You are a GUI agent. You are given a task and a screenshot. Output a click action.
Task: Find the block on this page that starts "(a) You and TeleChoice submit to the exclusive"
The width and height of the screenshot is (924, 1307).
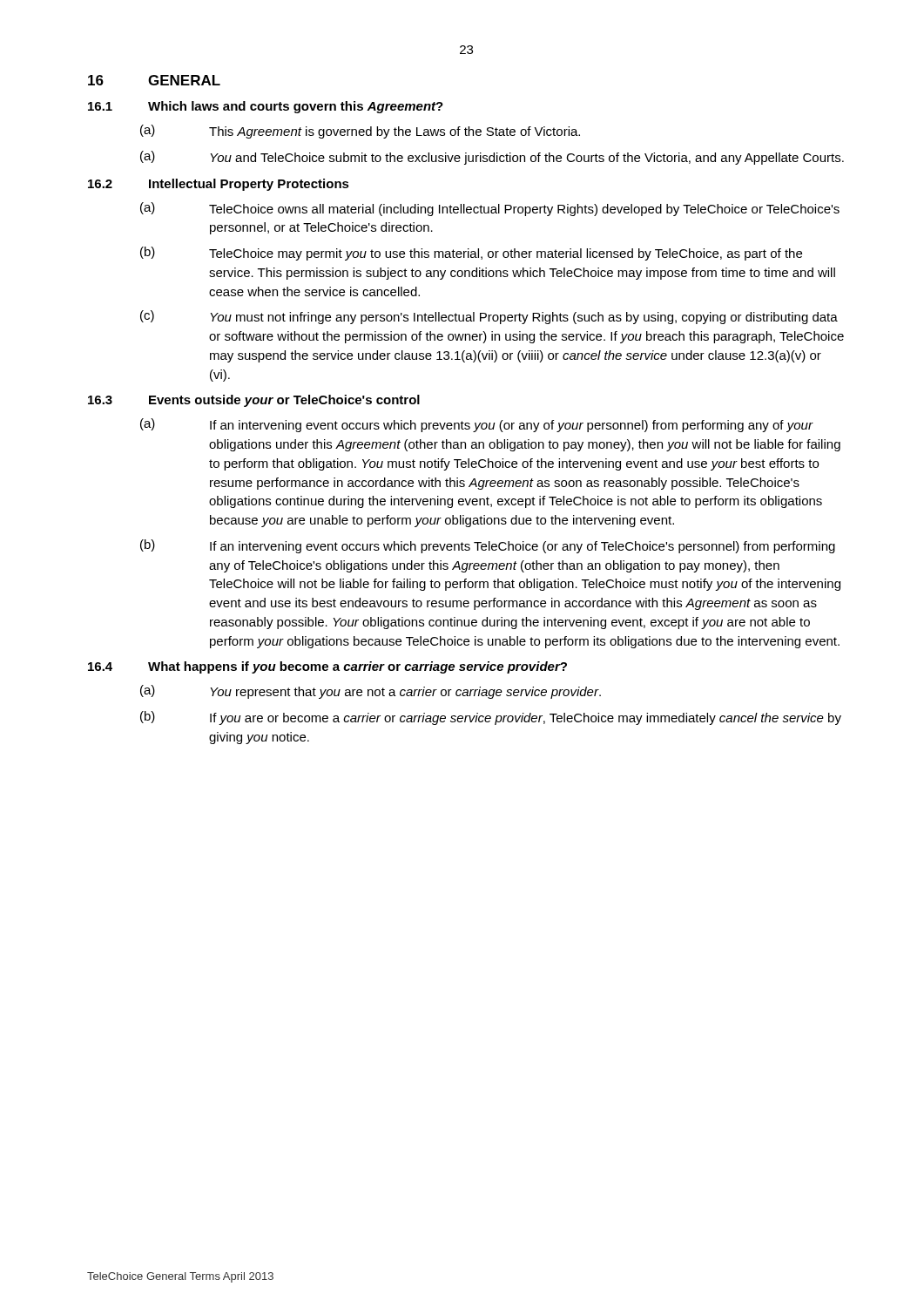pos(492,157)
